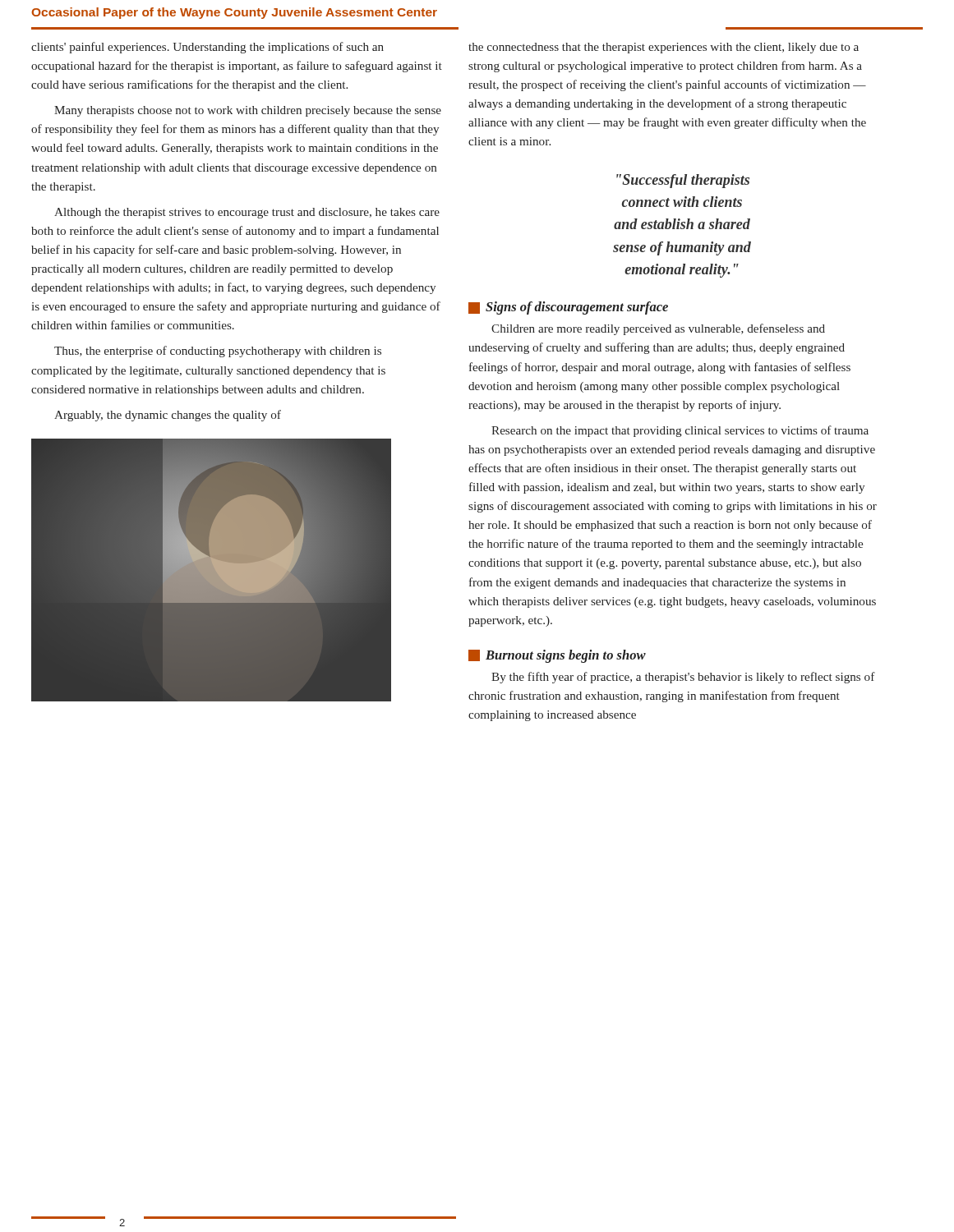Click on the text block that says "Children are more readily"
Screen dimensions: 1232x954
click(674, 474)
